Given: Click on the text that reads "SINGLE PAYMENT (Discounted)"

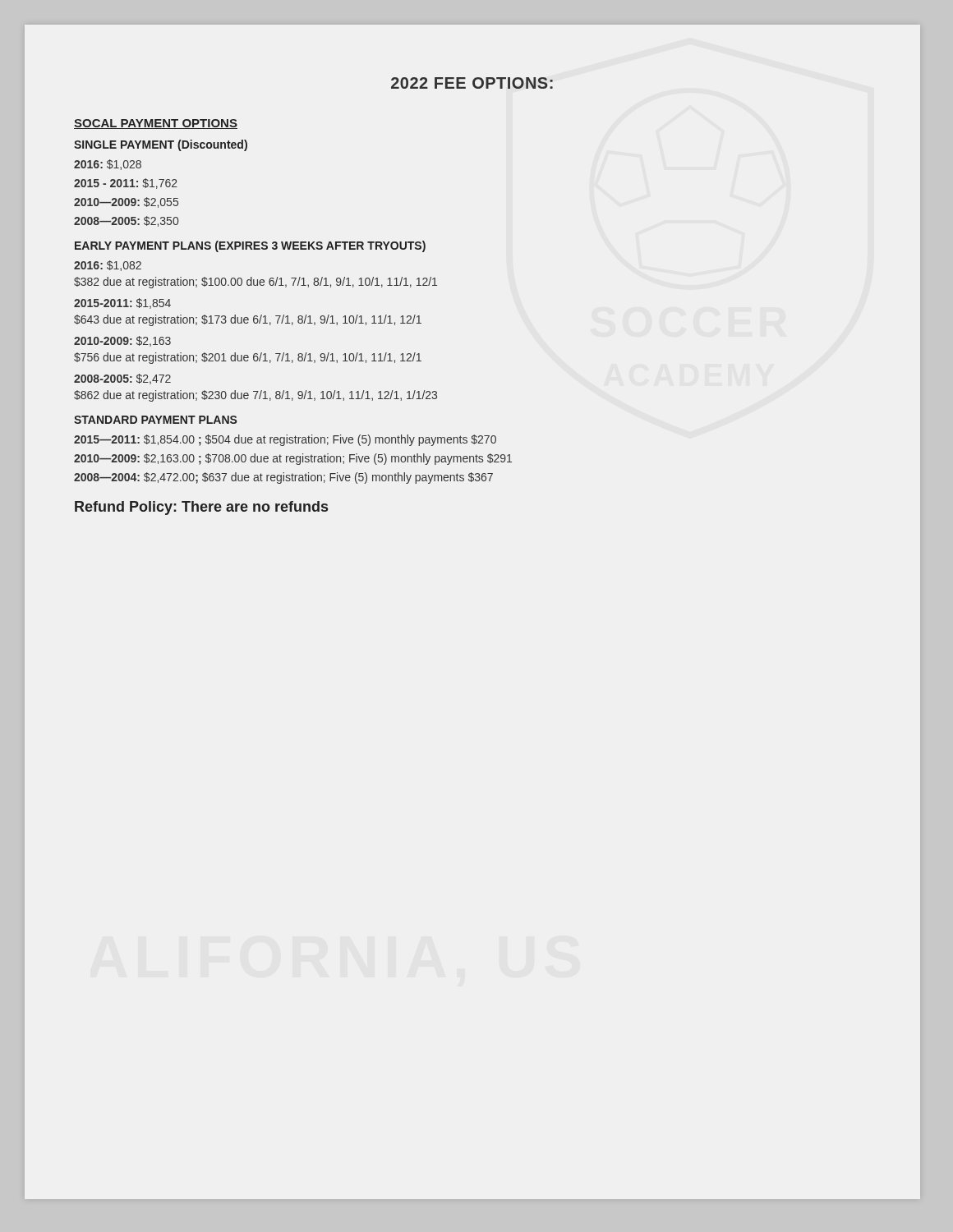Looking at the screenshot, I should (x=161, y=145).
